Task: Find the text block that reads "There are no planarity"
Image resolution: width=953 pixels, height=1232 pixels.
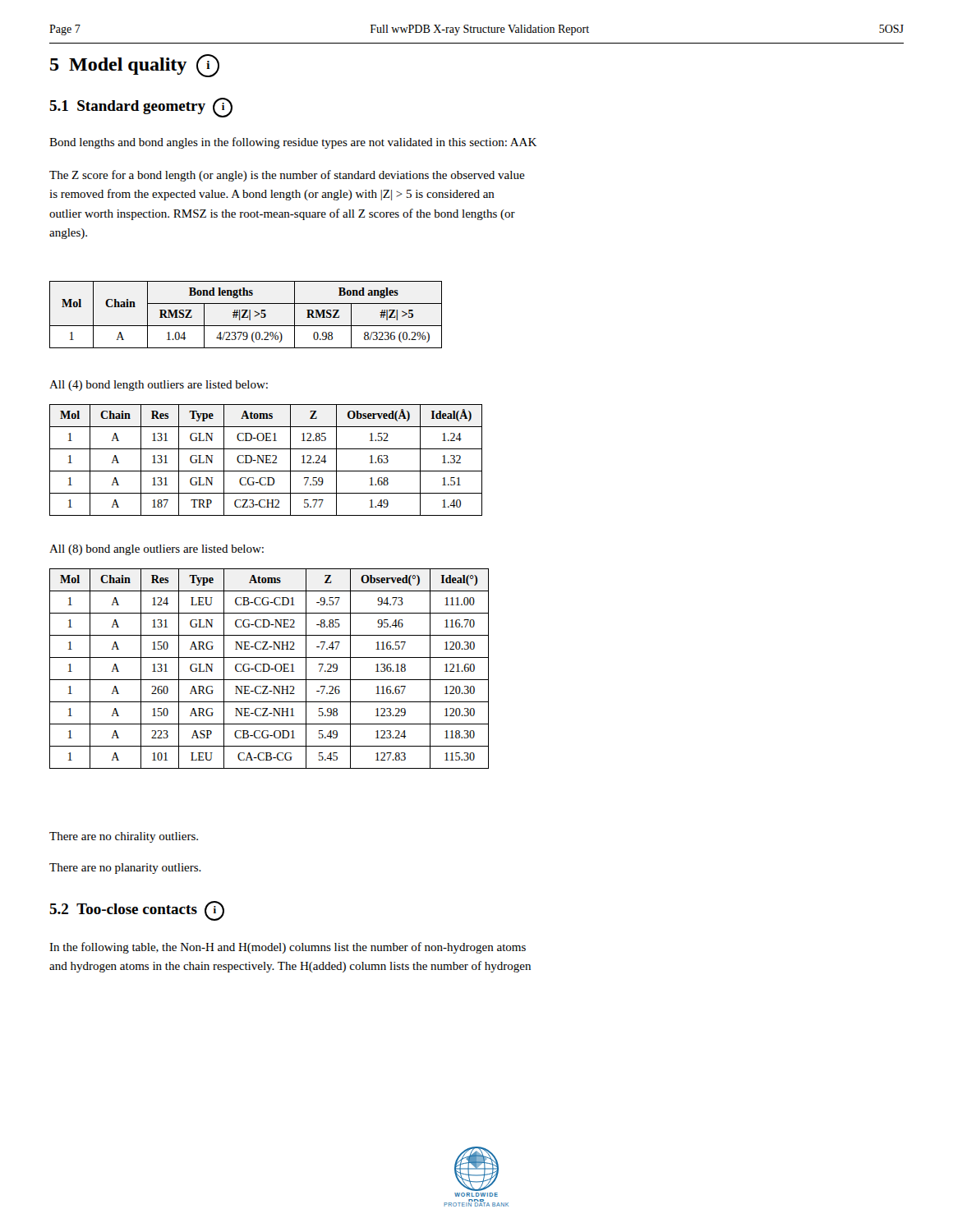Action: (x=125, y=867)
